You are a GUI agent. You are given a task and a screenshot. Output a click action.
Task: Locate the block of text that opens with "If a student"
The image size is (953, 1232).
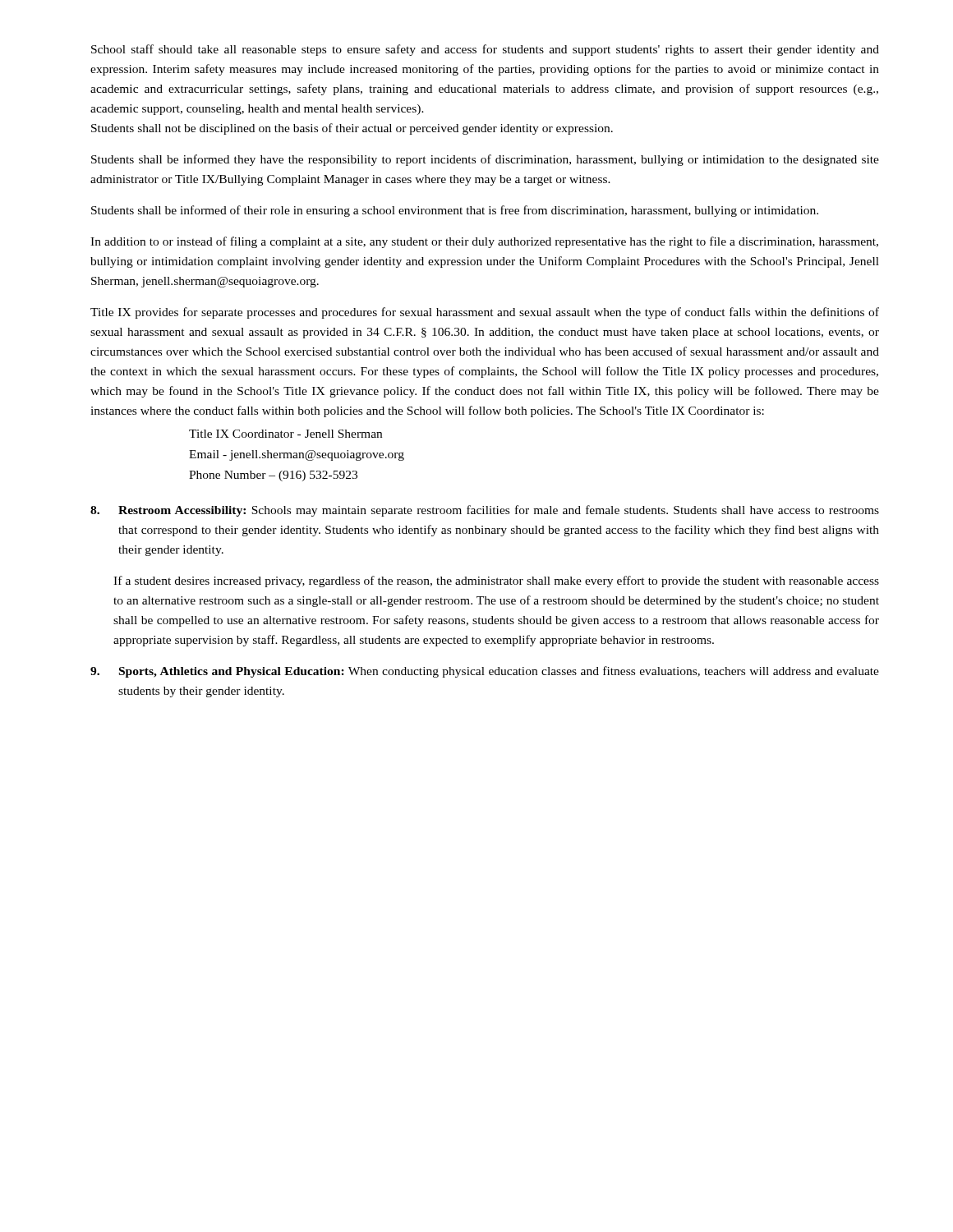[496, 610]
